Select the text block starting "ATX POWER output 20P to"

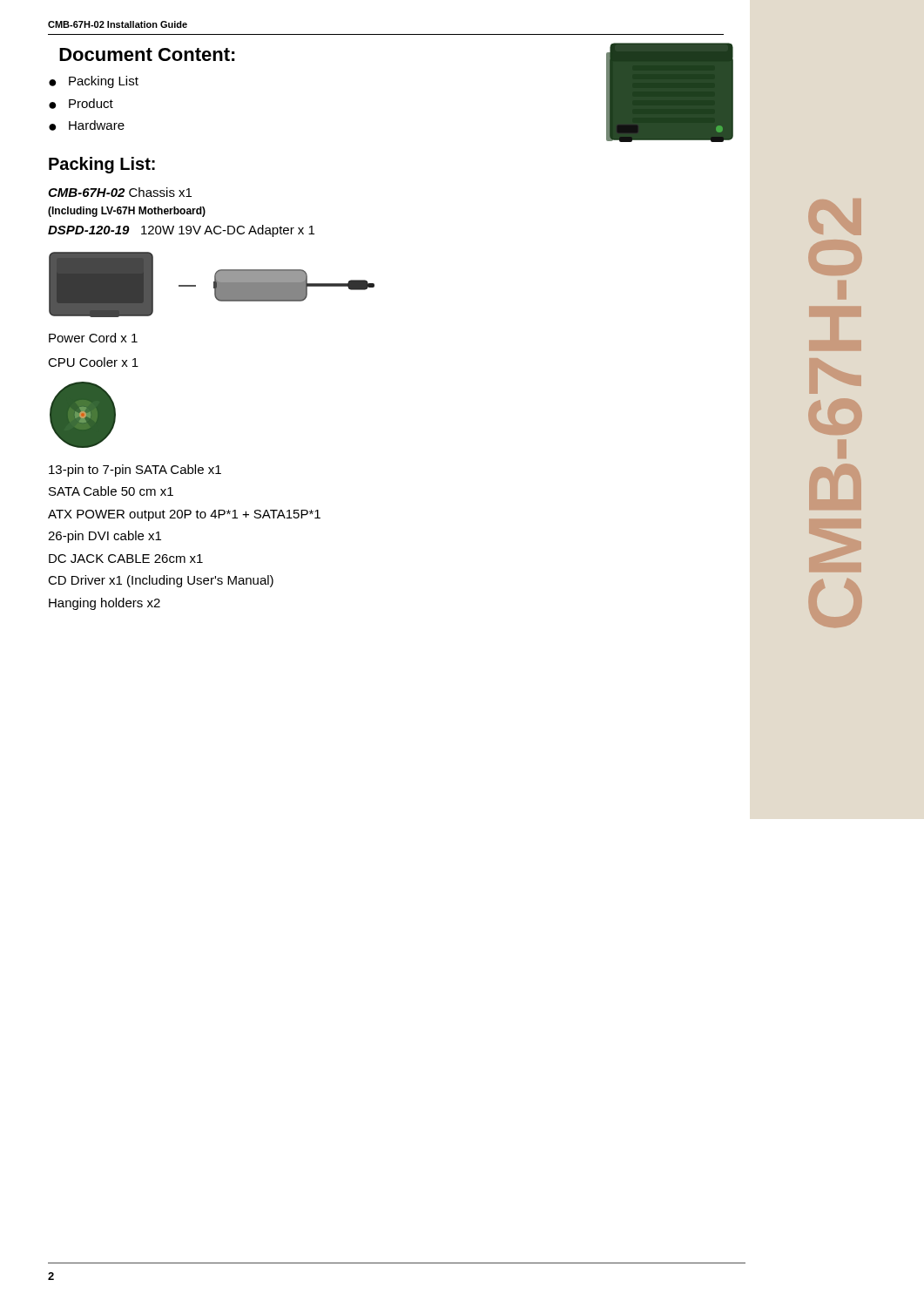click(x=184, y=513)
